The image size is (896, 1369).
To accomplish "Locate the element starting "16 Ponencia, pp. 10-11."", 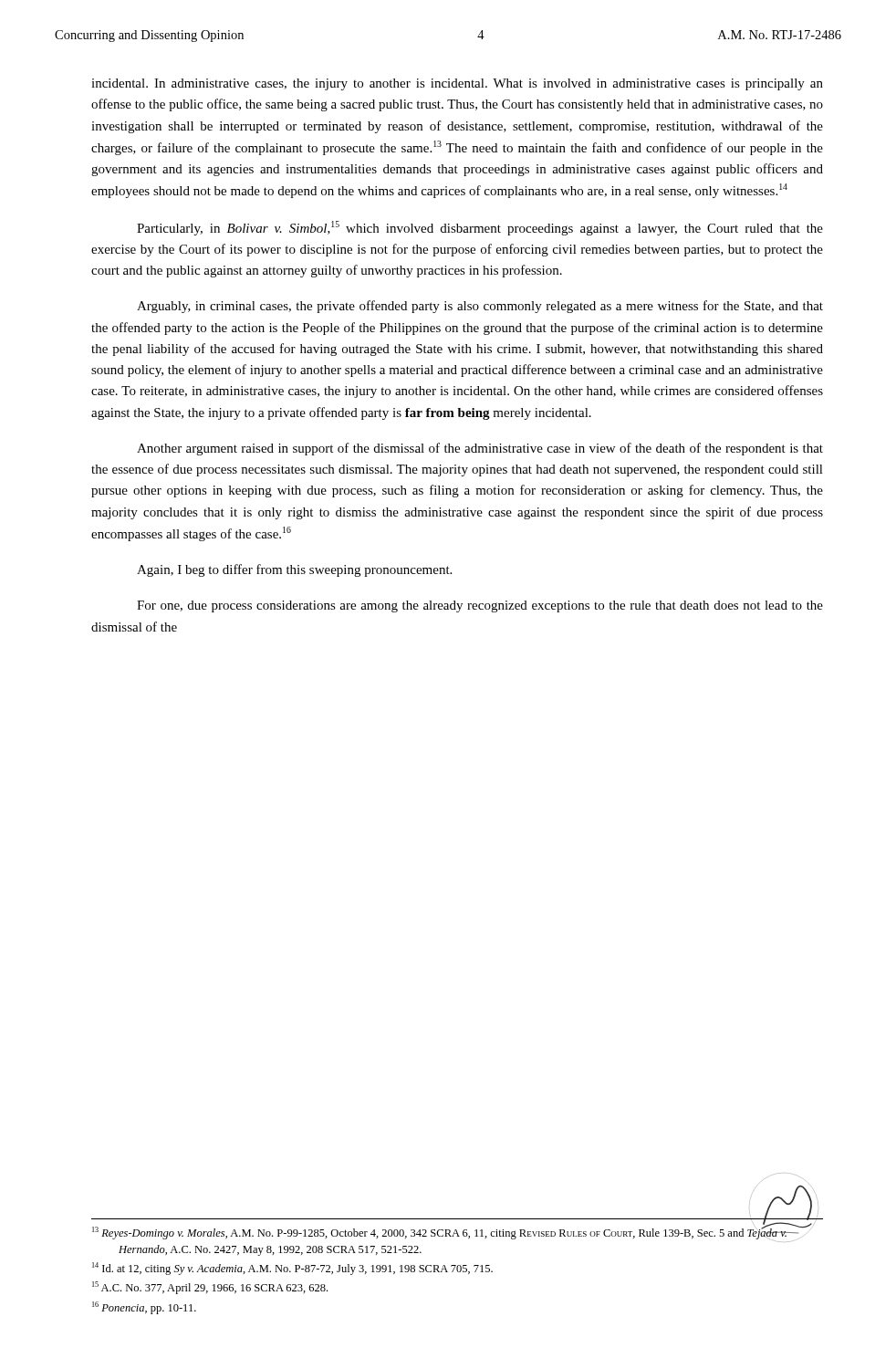I will (144, 1308).
